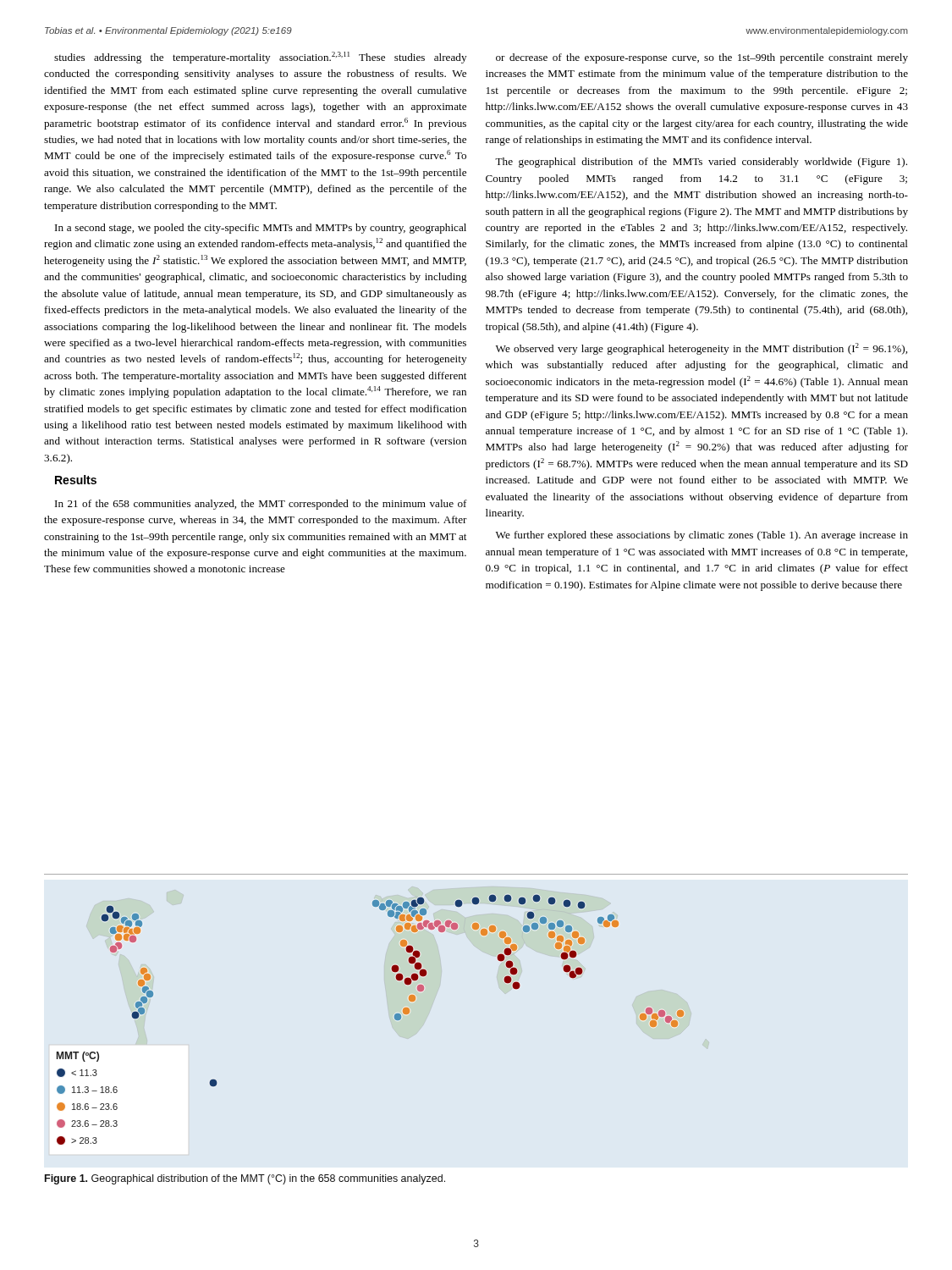Find the element starting "or decrease of the exposure-response"
The image size is (952, 1270).
tap(697, 98)
